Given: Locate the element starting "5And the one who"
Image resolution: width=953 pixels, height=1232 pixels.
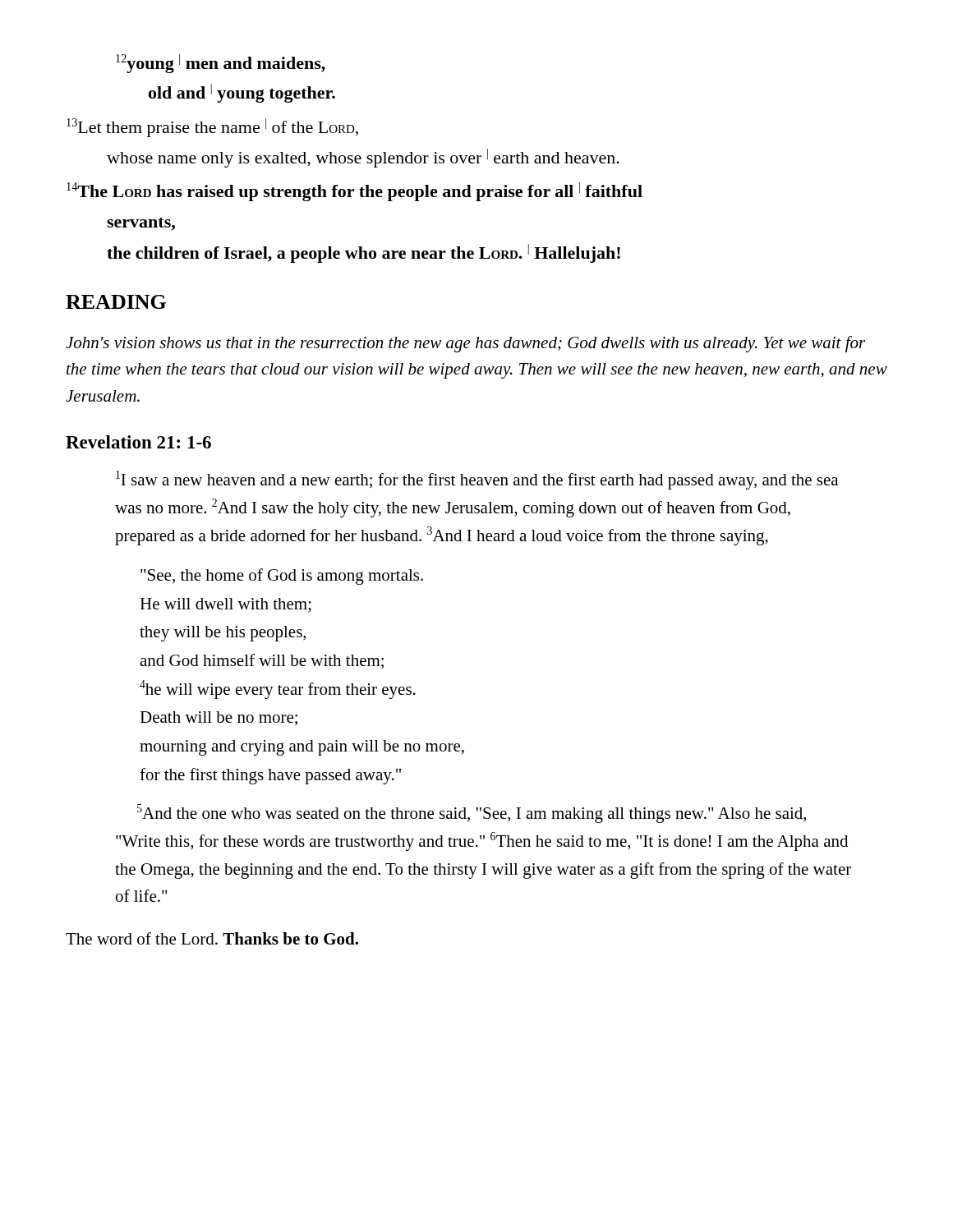Looking at the screenshot, I should coord(483,854).
